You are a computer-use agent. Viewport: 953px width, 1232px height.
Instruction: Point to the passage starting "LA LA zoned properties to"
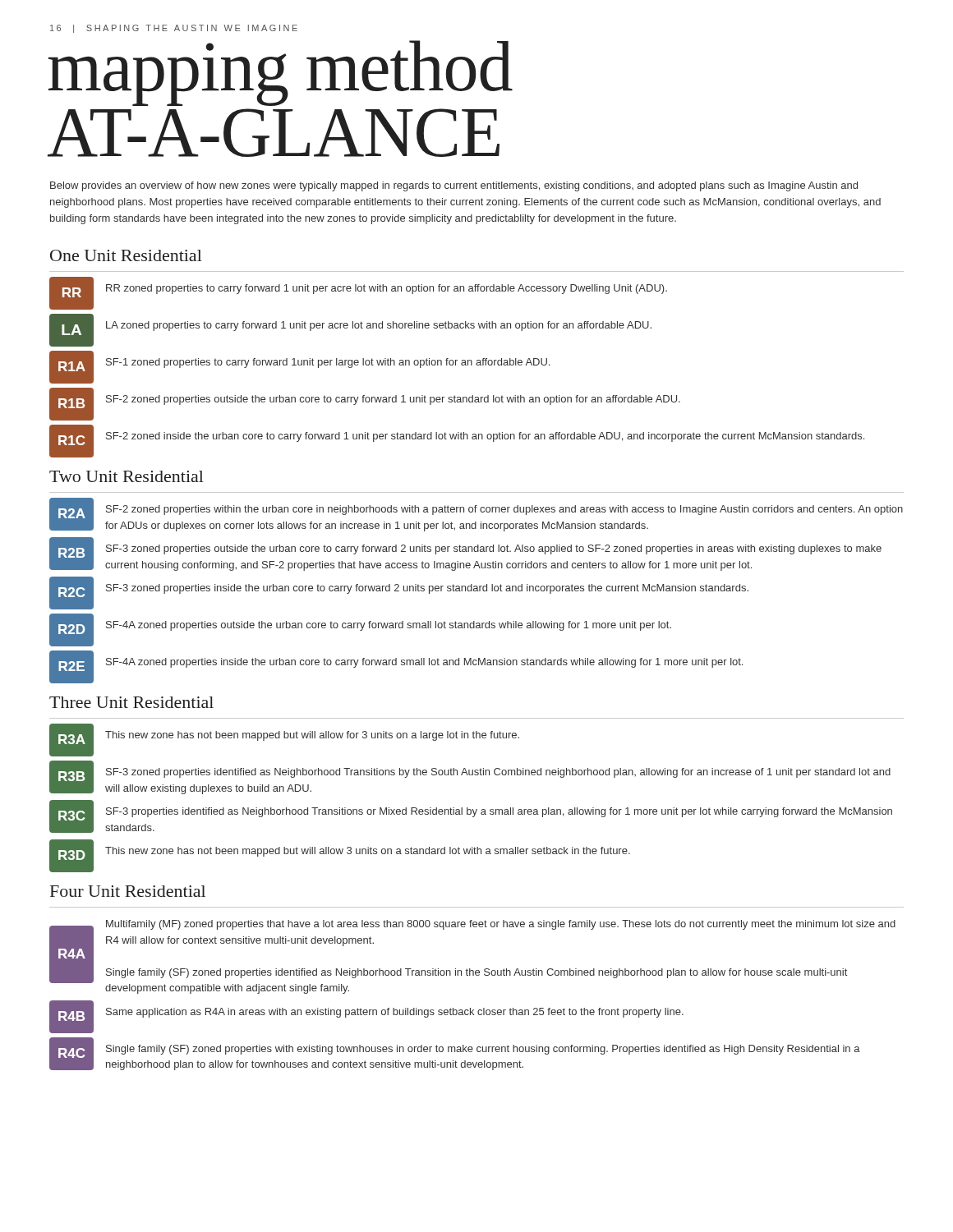[476, 330]
